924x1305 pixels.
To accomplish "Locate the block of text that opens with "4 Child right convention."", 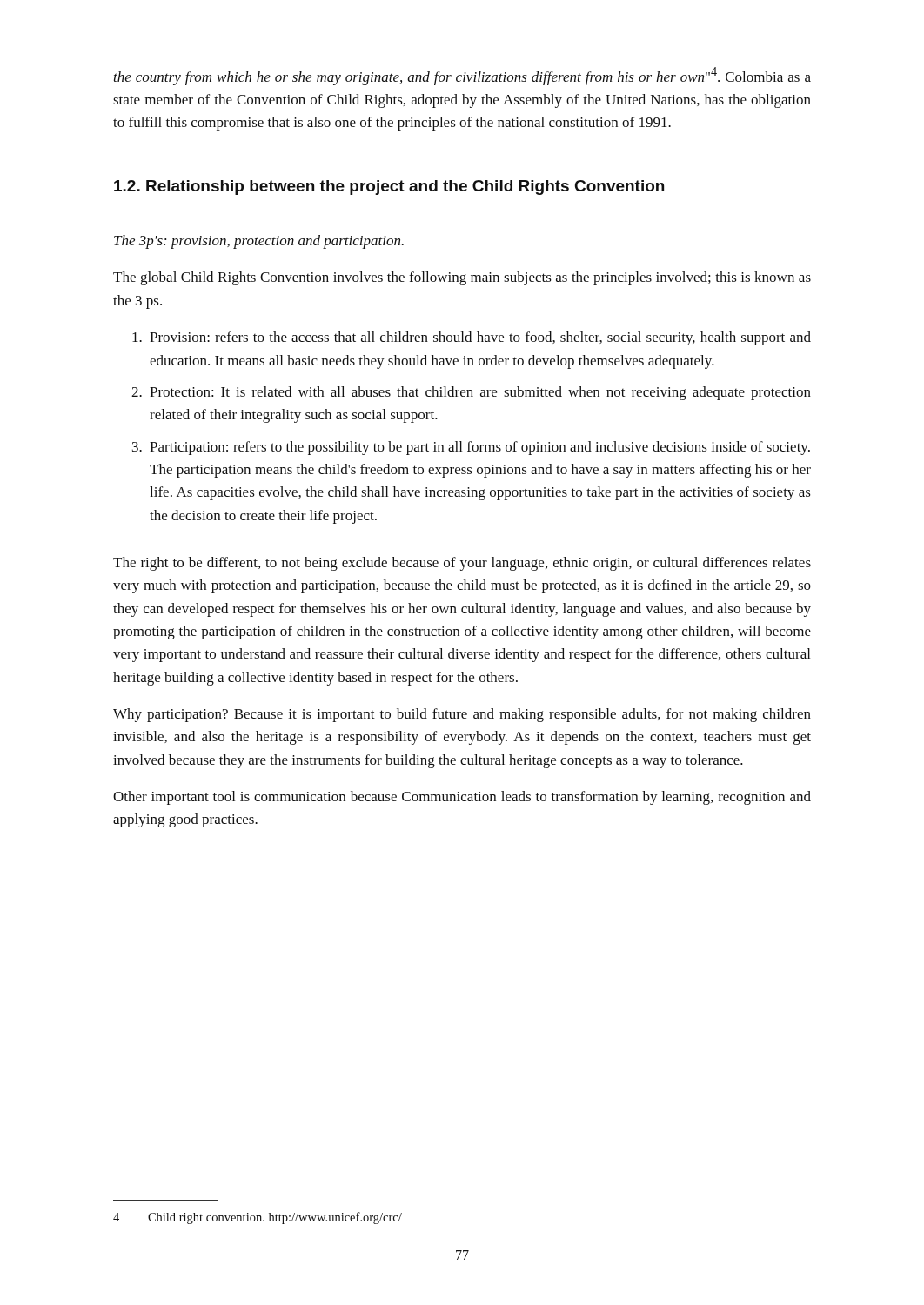I will pyautogui.click(x=257, y=1217).
